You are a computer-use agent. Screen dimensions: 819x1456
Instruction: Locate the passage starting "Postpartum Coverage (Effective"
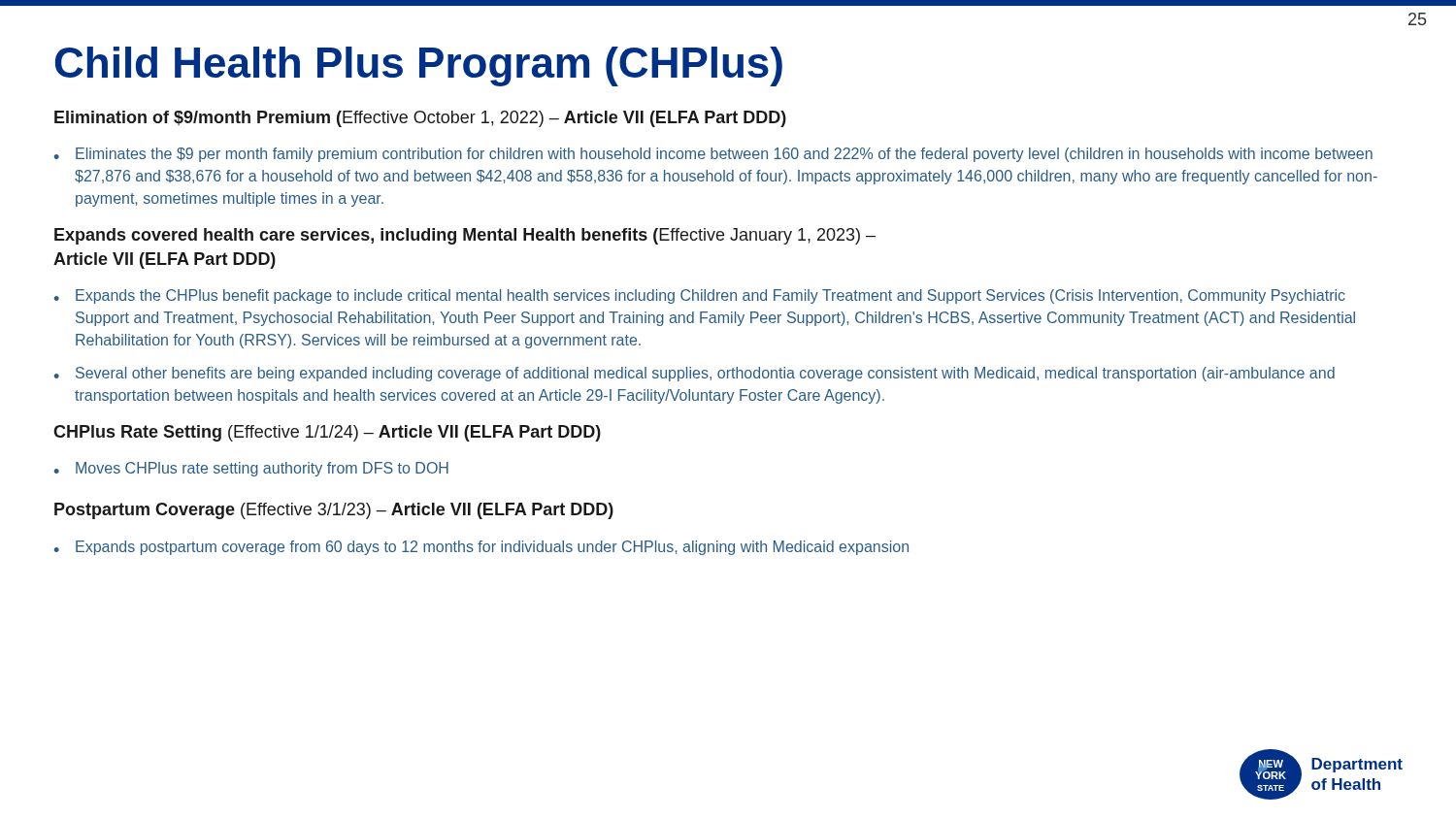[334, 510]
